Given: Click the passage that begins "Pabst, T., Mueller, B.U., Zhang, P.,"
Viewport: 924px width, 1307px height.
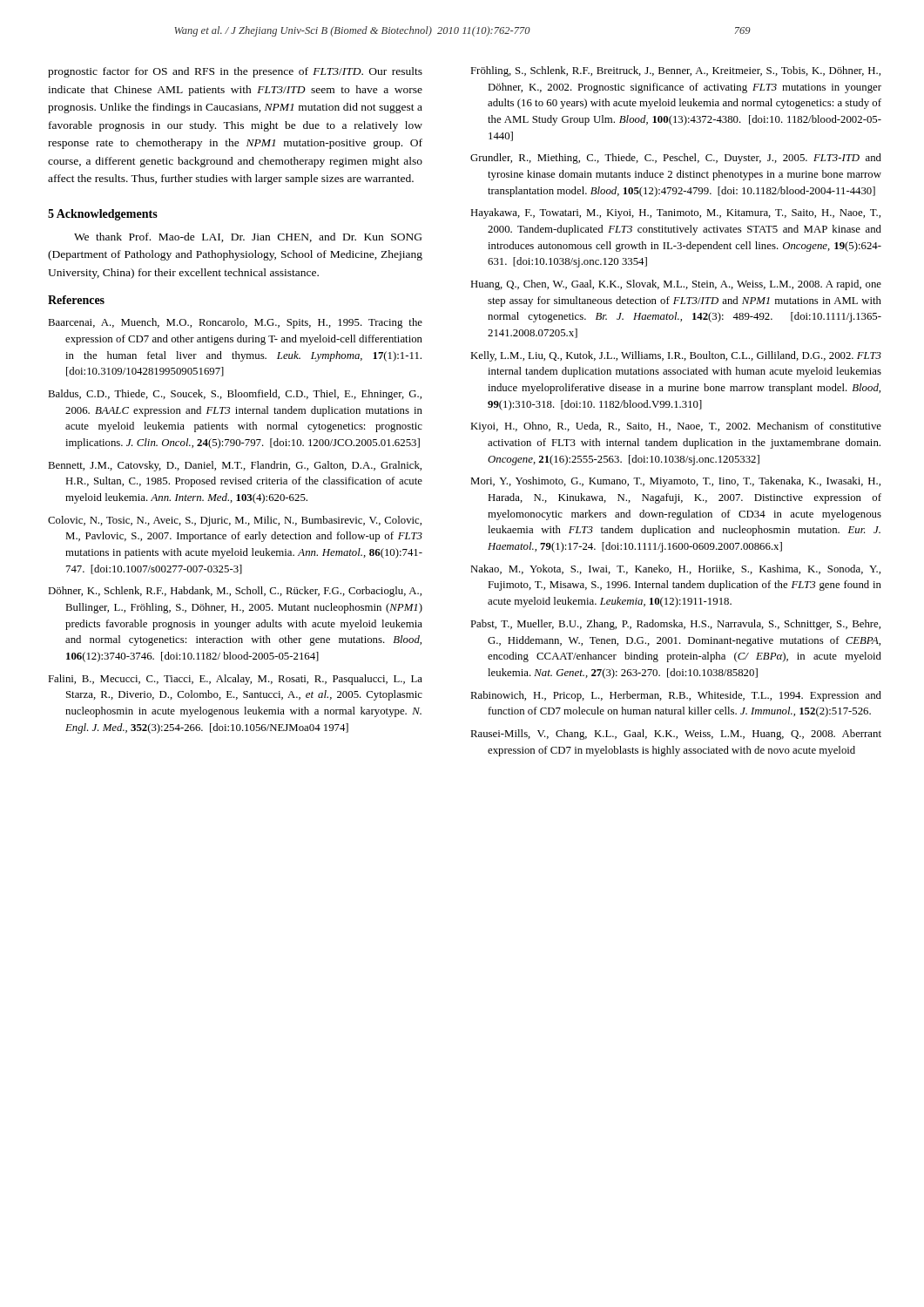Looking at the screenshot, I should pos(676,648).
